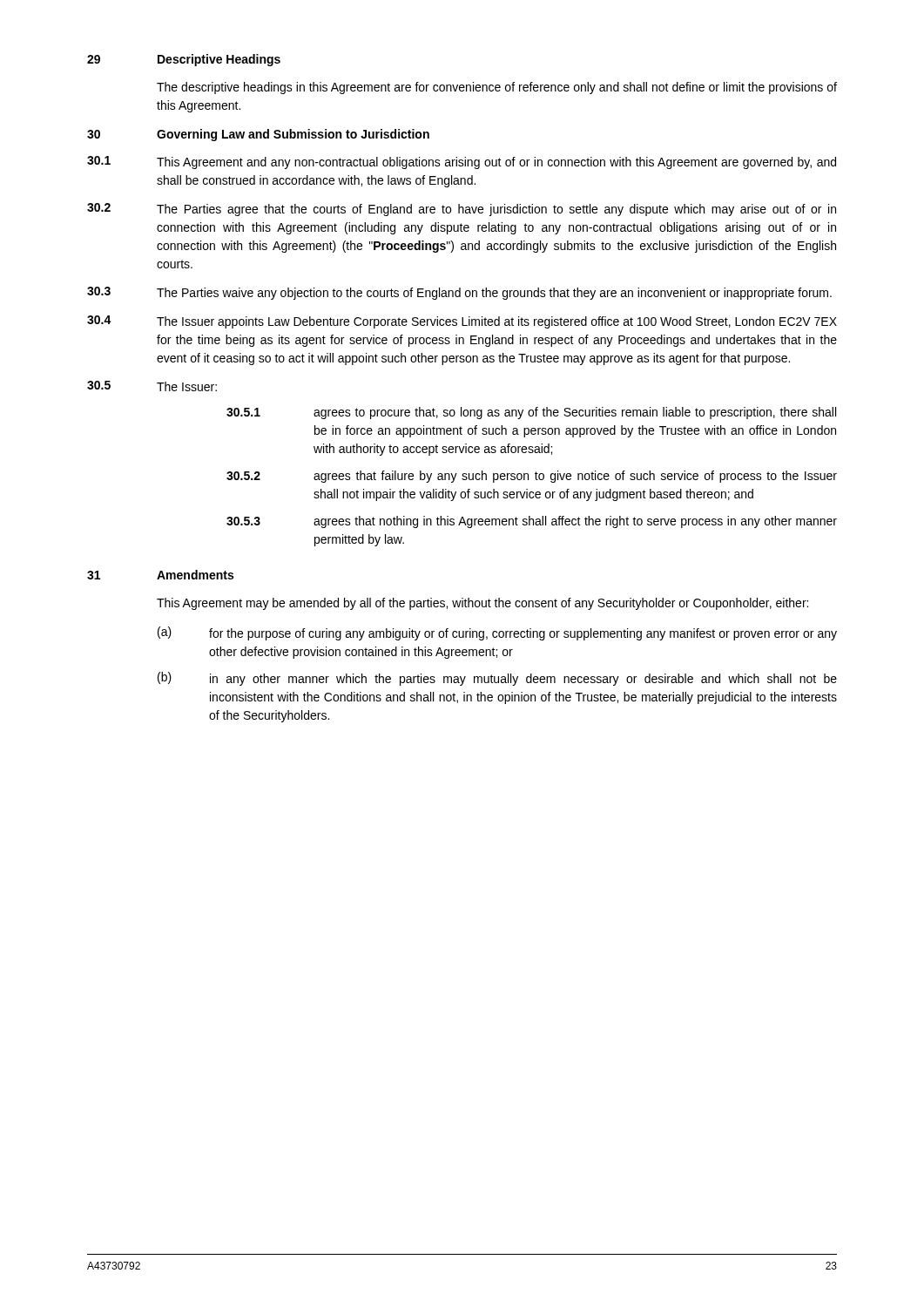Click on the list item that reads "30.5.3 agrees that nothing"
The width and height of the screenshot is (924, 1307).
click(532, 531)
